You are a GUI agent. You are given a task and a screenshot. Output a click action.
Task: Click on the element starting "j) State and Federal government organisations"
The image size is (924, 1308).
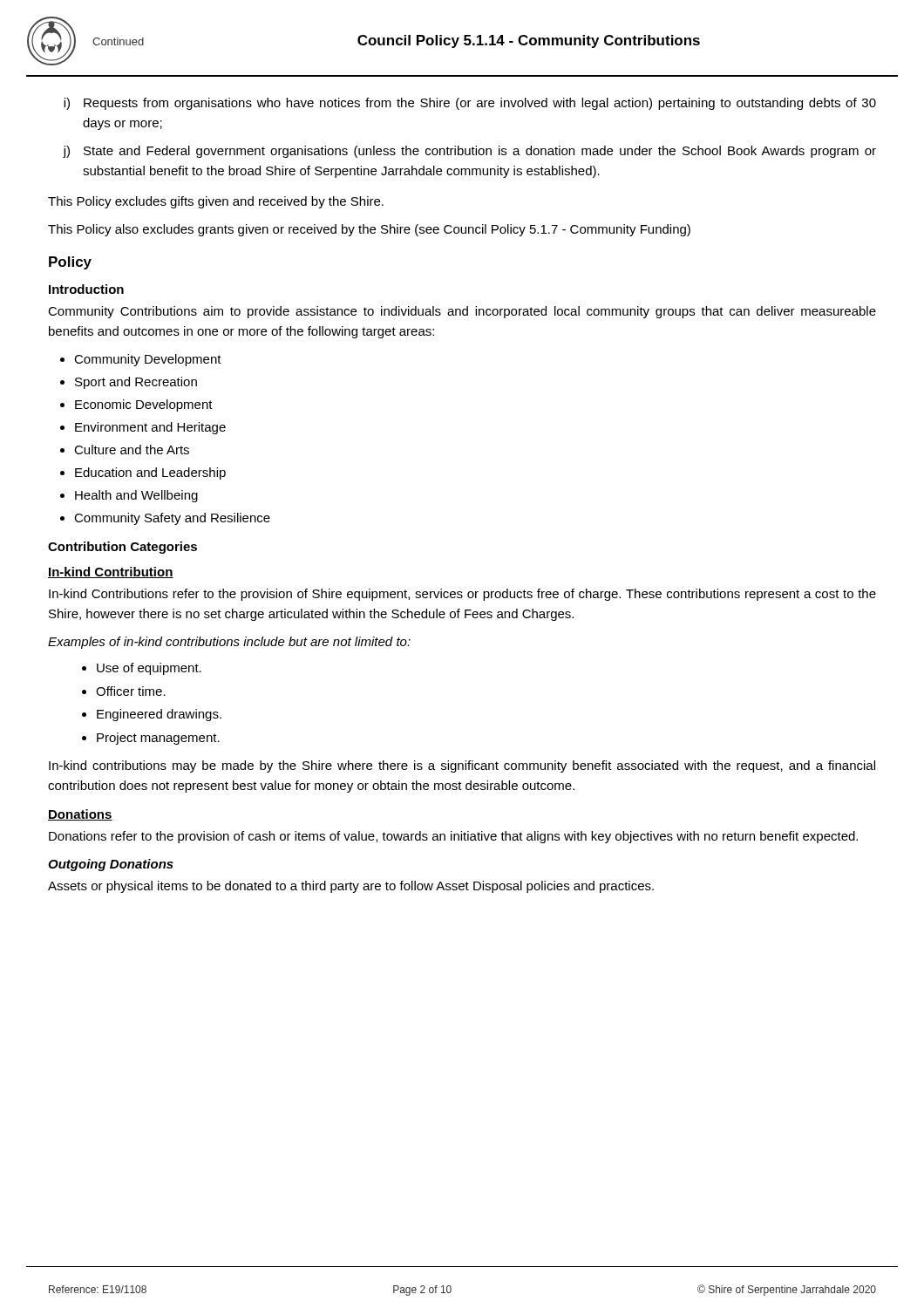[x=462, y=160]
